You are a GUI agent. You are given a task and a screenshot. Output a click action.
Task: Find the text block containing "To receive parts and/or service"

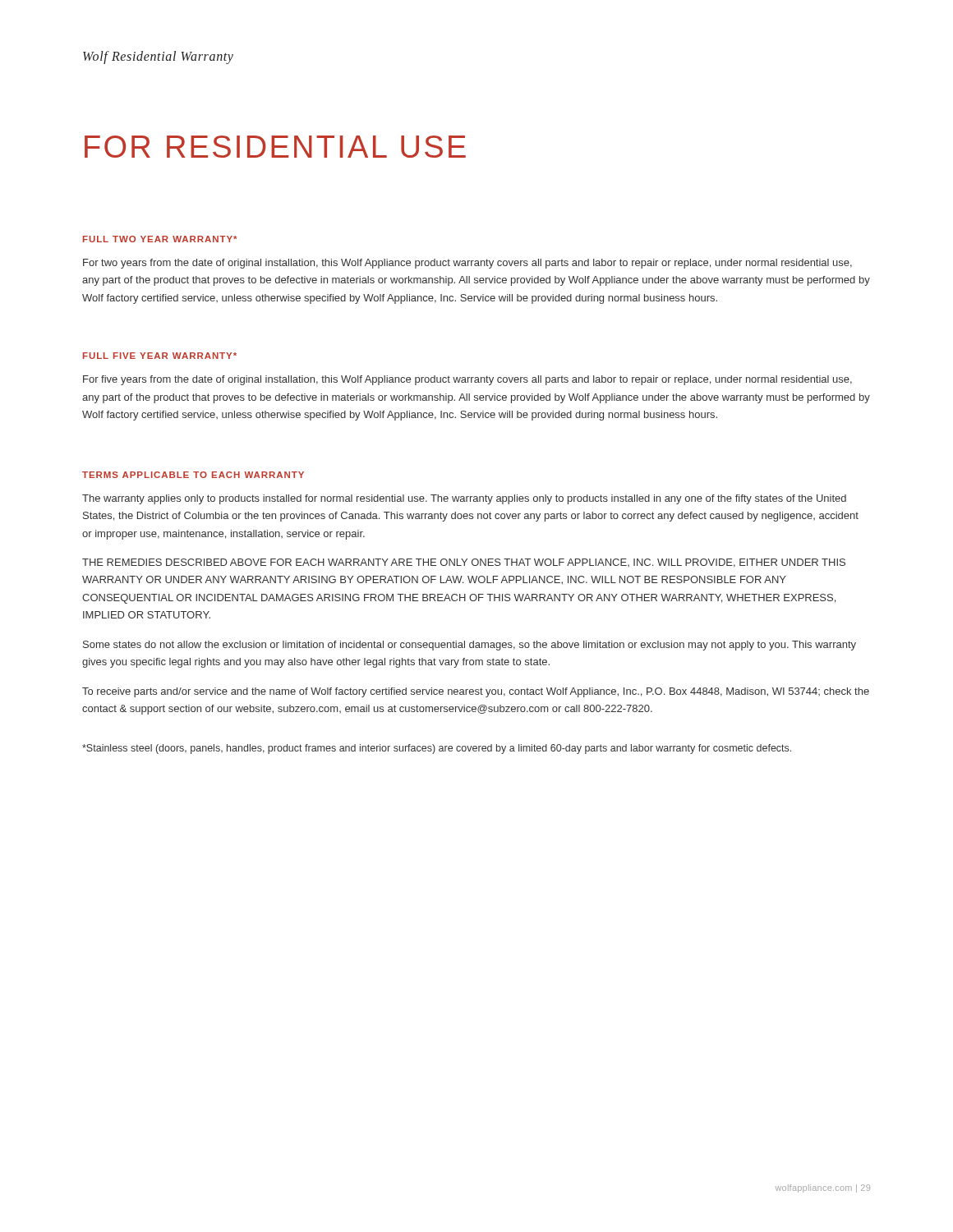point(476,700)
